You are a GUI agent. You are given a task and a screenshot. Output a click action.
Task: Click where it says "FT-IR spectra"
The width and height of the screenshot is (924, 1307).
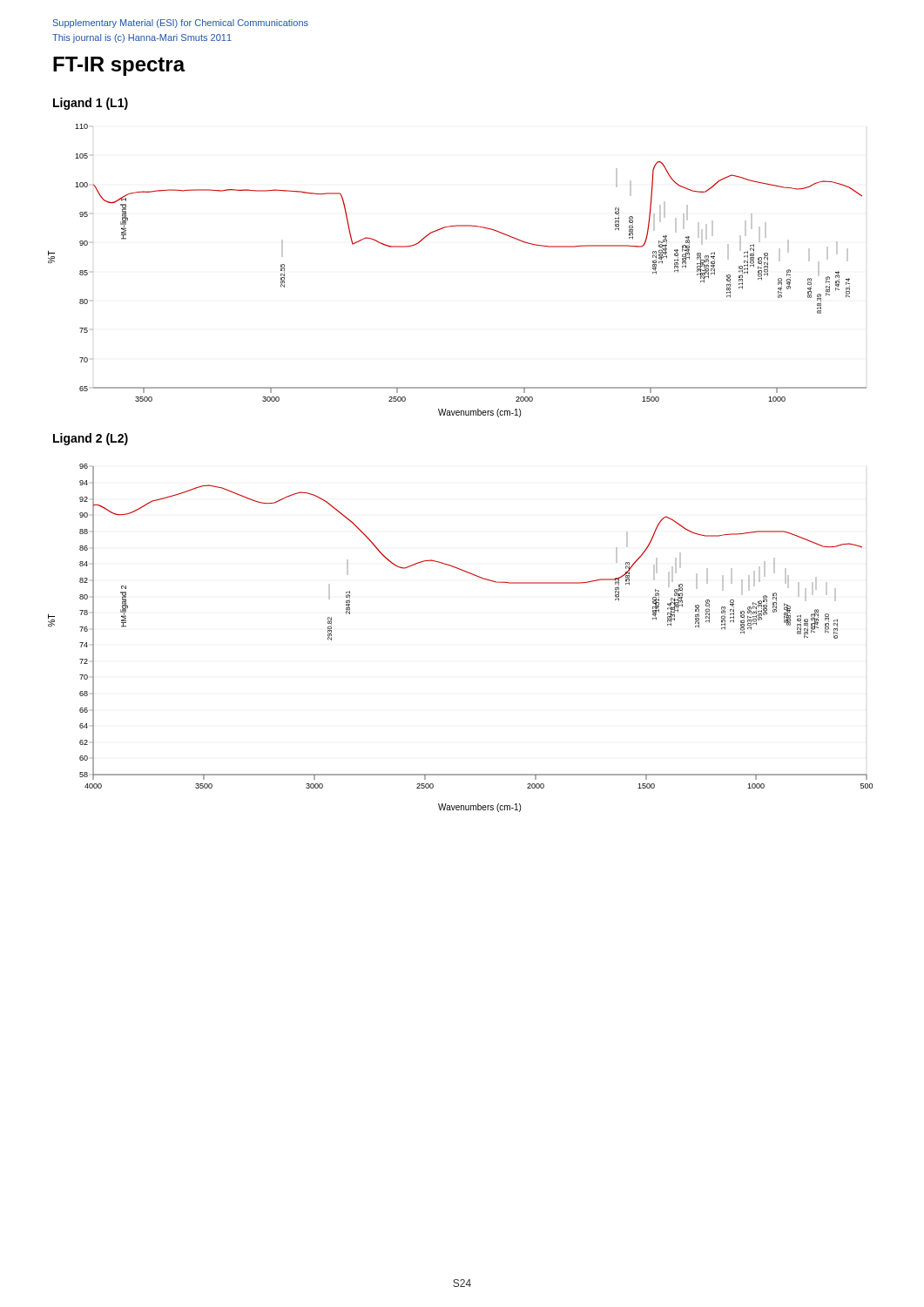[119, 64]
